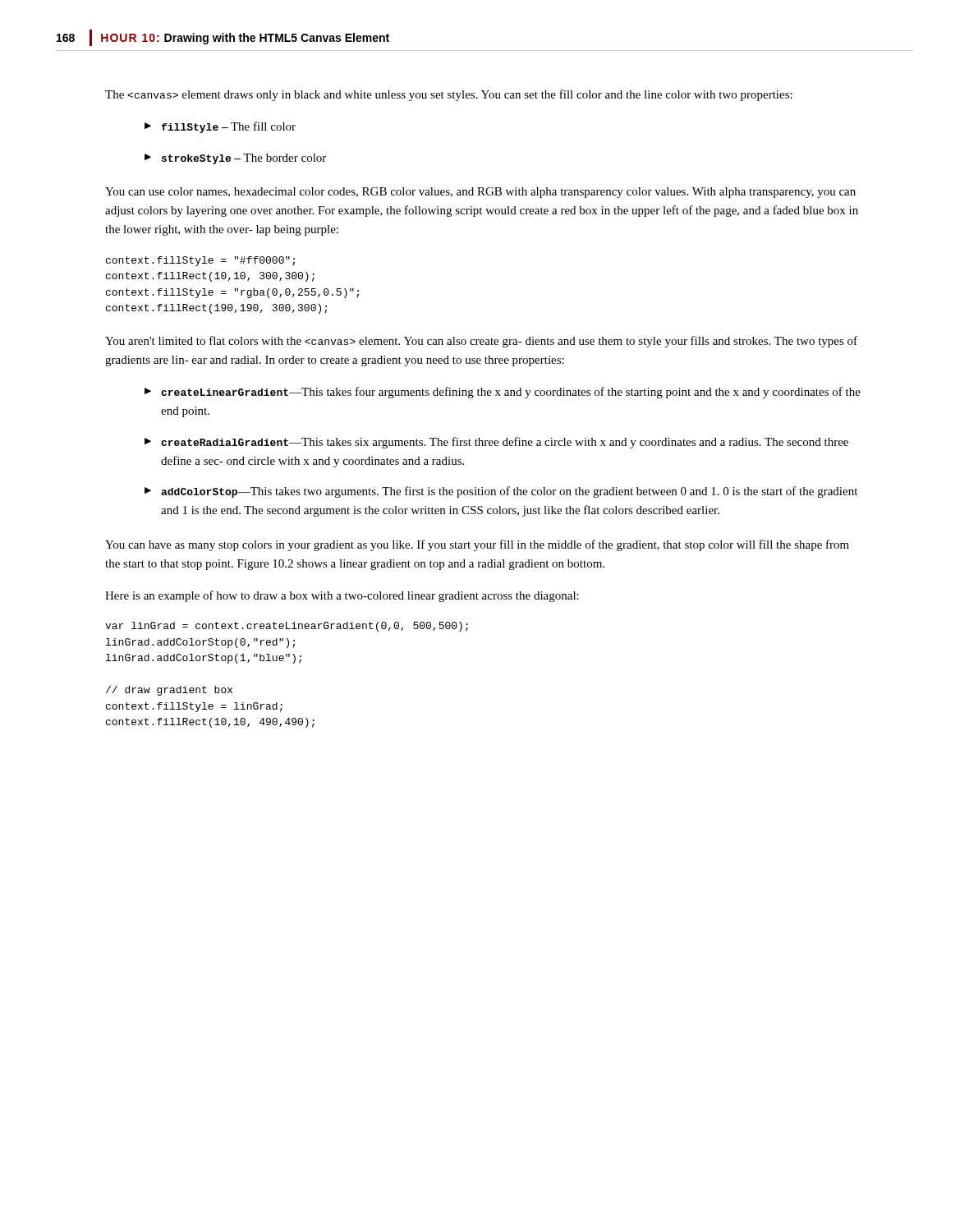Viewport: 969px width, 1232px height.
Task: Where is the passage that starts "The element draws only in"?
Action: click(x=449, y=95)
